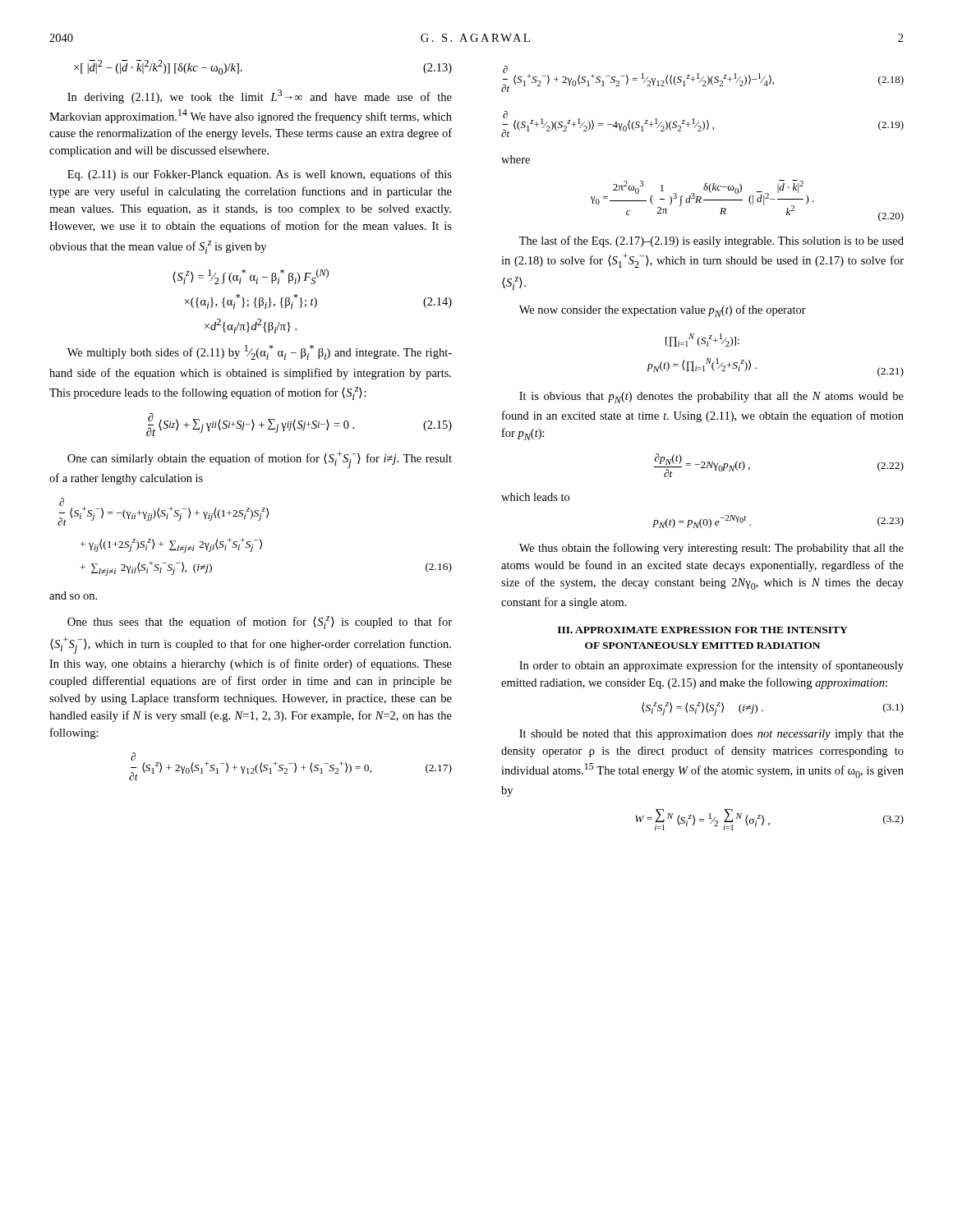Navigate to the passage starting "In order to obtain an approximate expression"
Screen dimensions: 1232x953
point(702,674)
